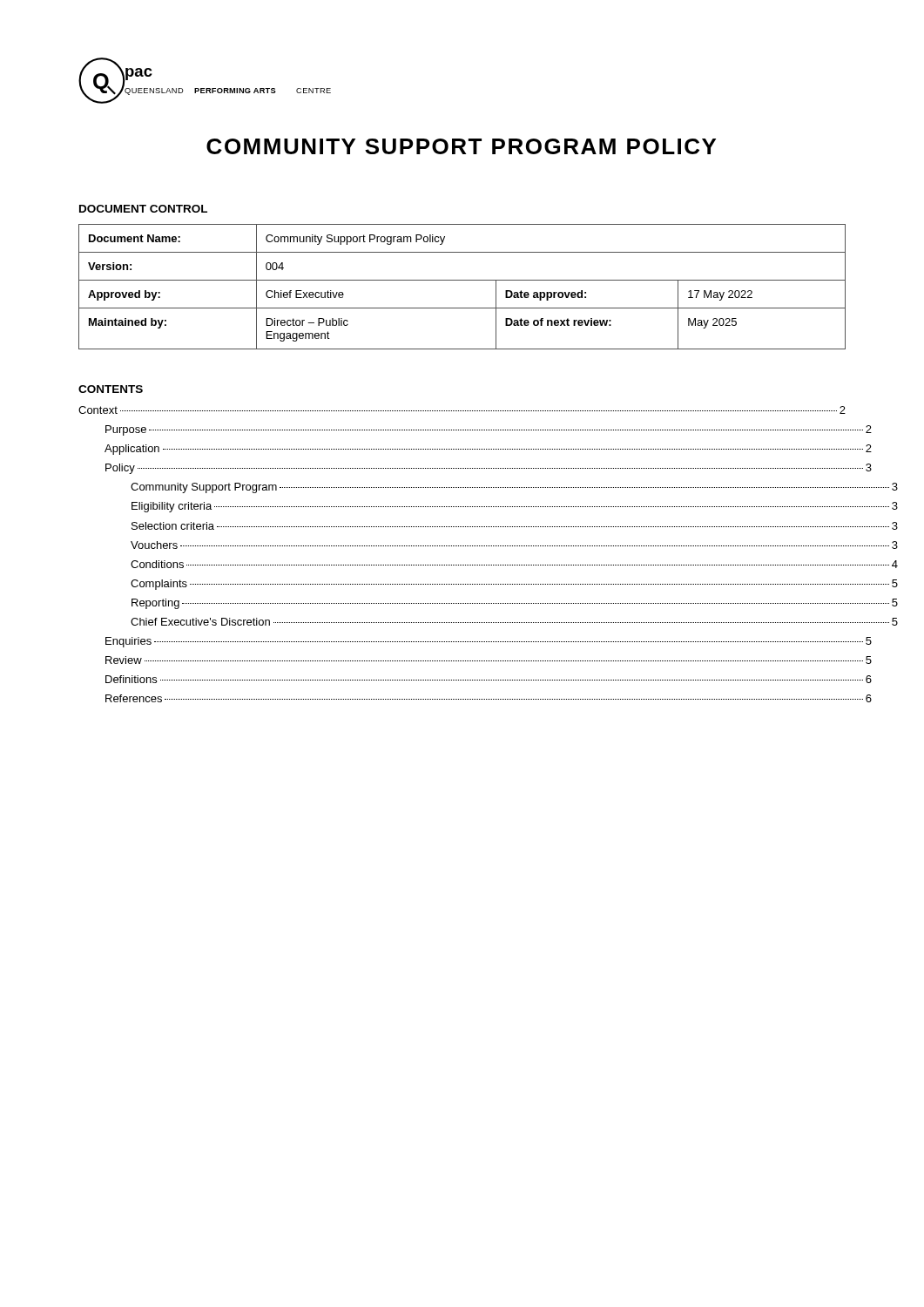Select the list item that says "Eligibility criteria 3"
Viewport: 924px width, 1307px height.
(514, 507)
